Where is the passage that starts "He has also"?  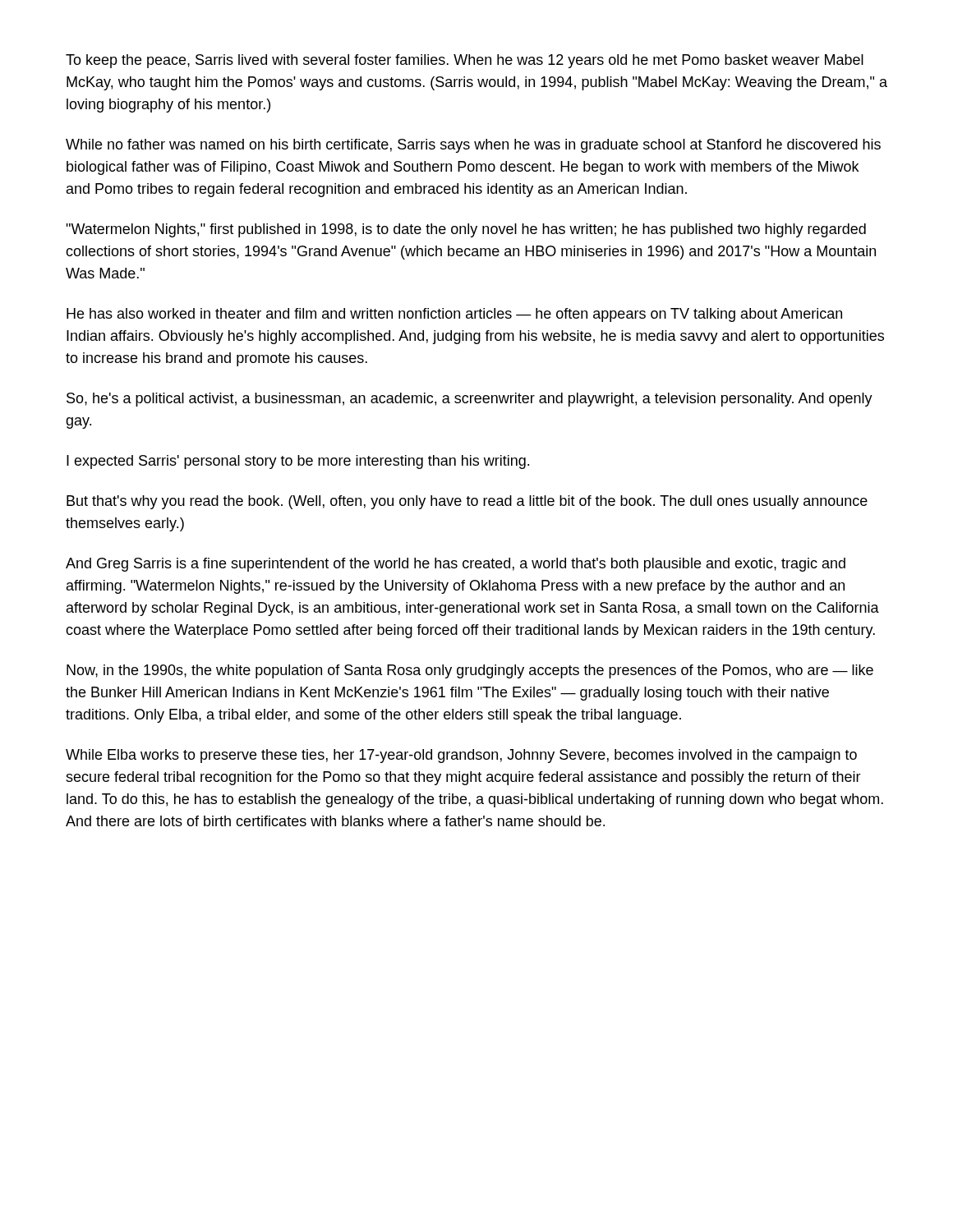tap(475, 336)
